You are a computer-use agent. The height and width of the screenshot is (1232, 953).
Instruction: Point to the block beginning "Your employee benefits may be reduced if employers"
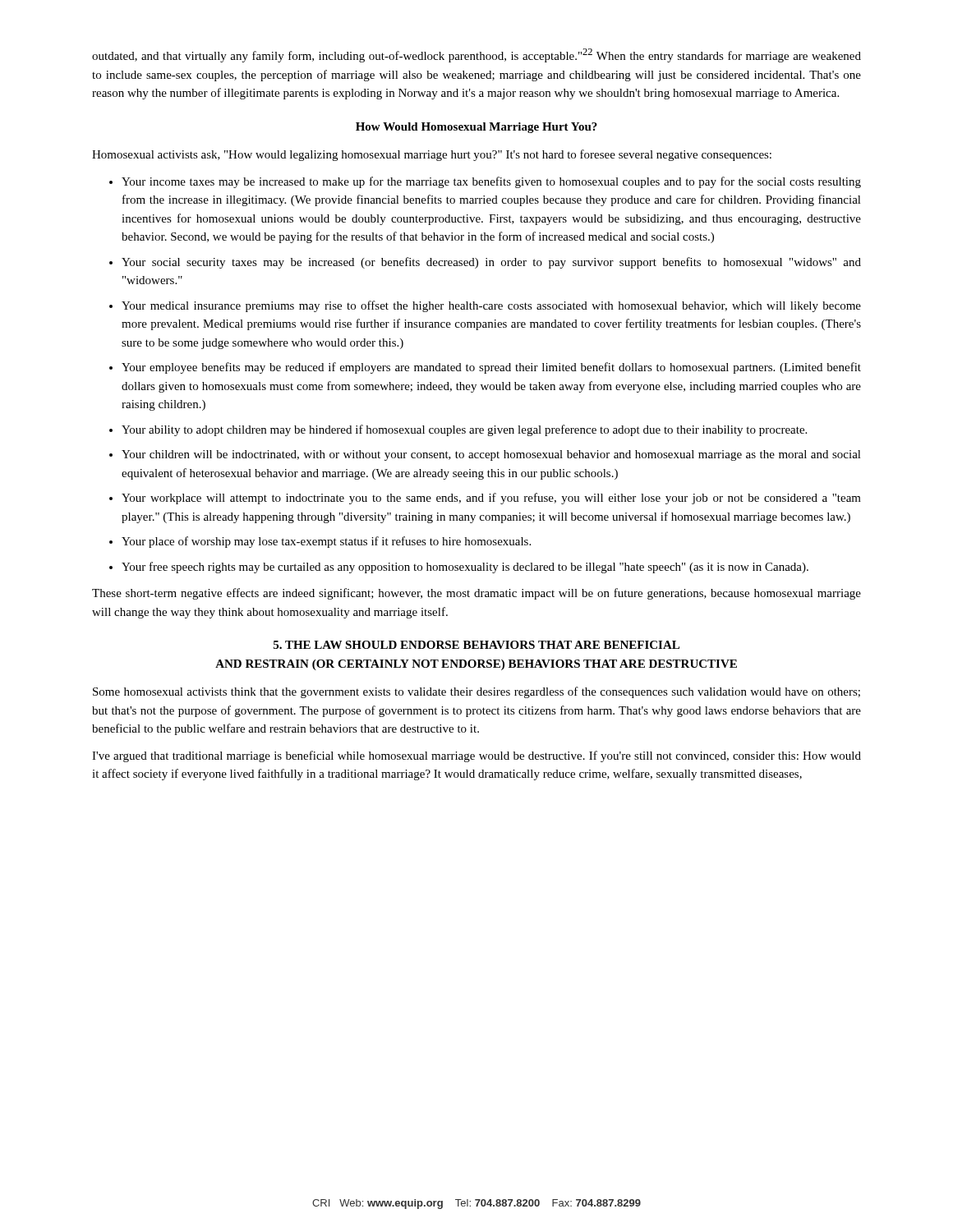click(491, 386)
